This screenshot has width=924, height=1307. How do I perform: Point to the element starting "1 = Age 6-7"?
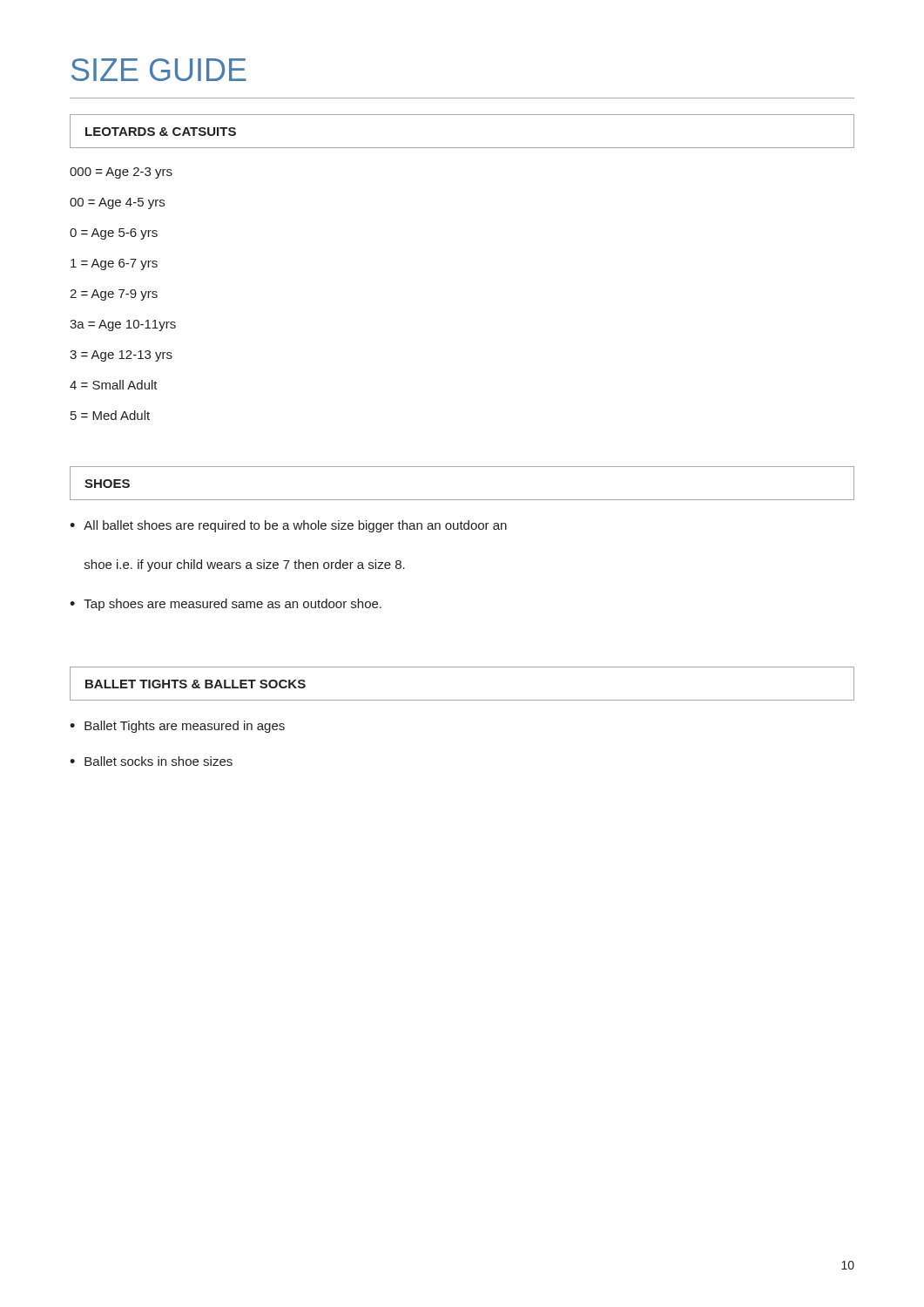pos(114,263)
